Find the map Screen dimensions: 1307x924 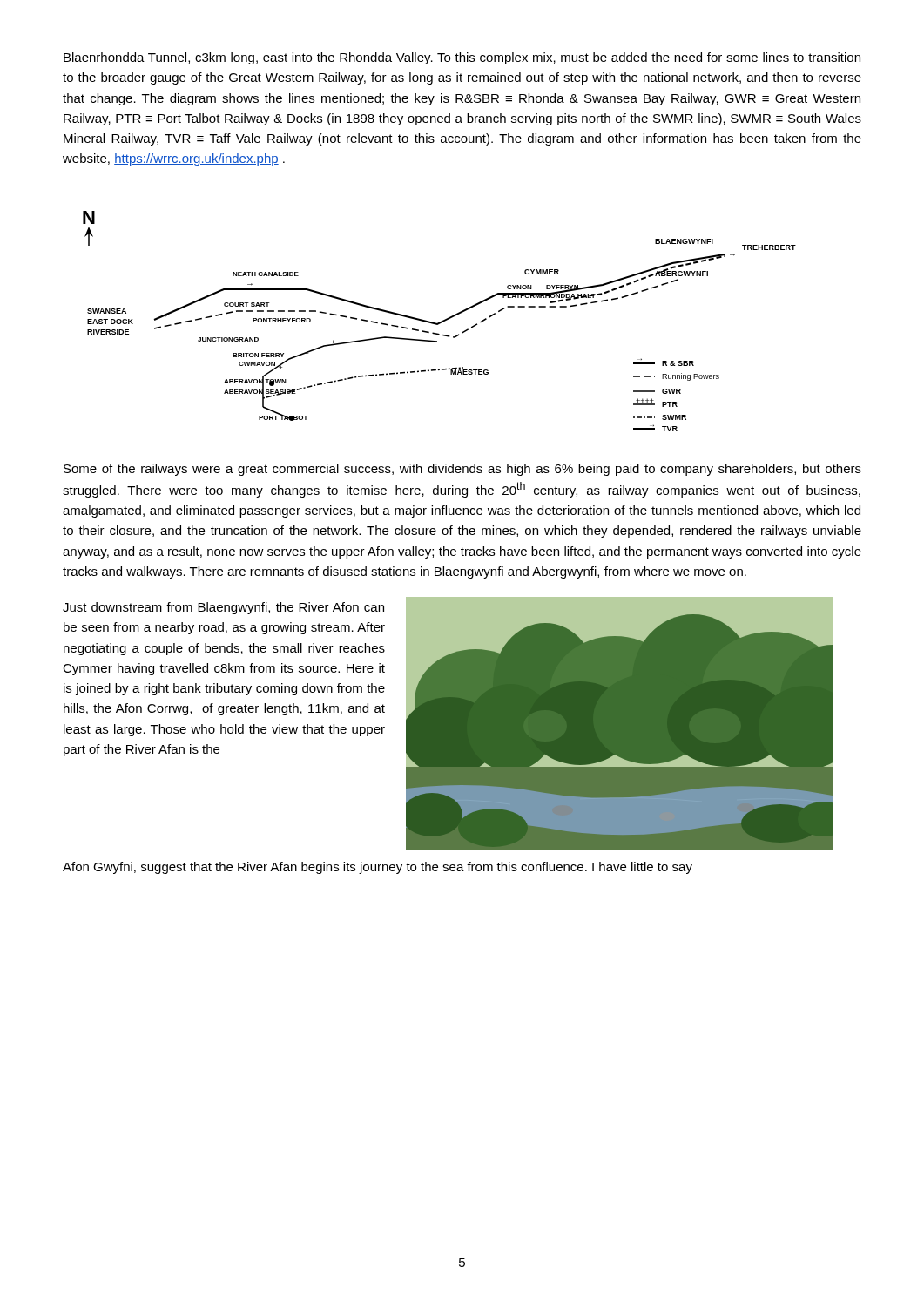click(x=462, y=311)
